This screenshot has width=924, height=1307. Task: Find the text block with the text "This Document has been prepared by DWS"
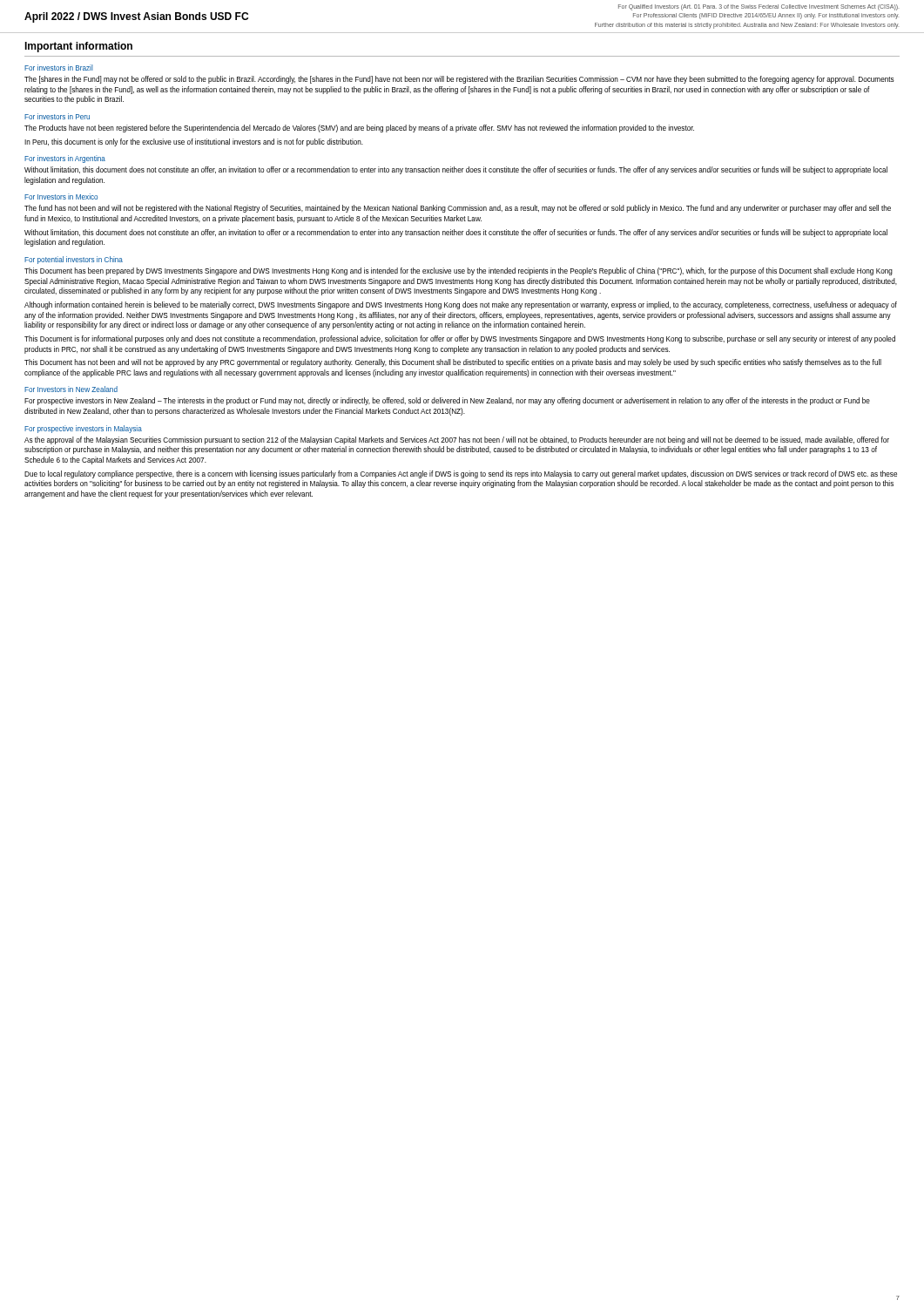pos(461,282)
